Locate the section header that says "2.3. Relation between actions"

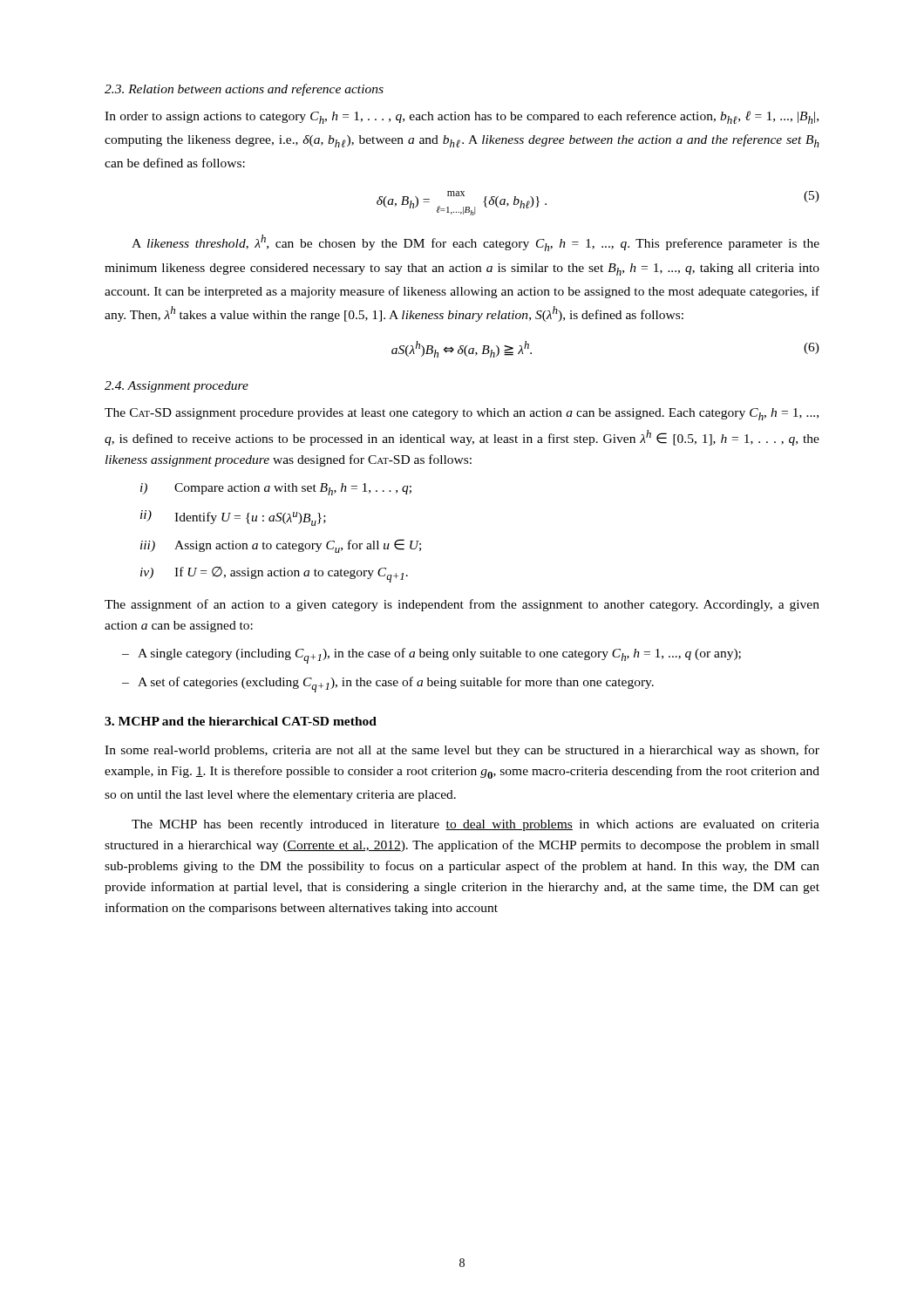click(x=244, y=88)
